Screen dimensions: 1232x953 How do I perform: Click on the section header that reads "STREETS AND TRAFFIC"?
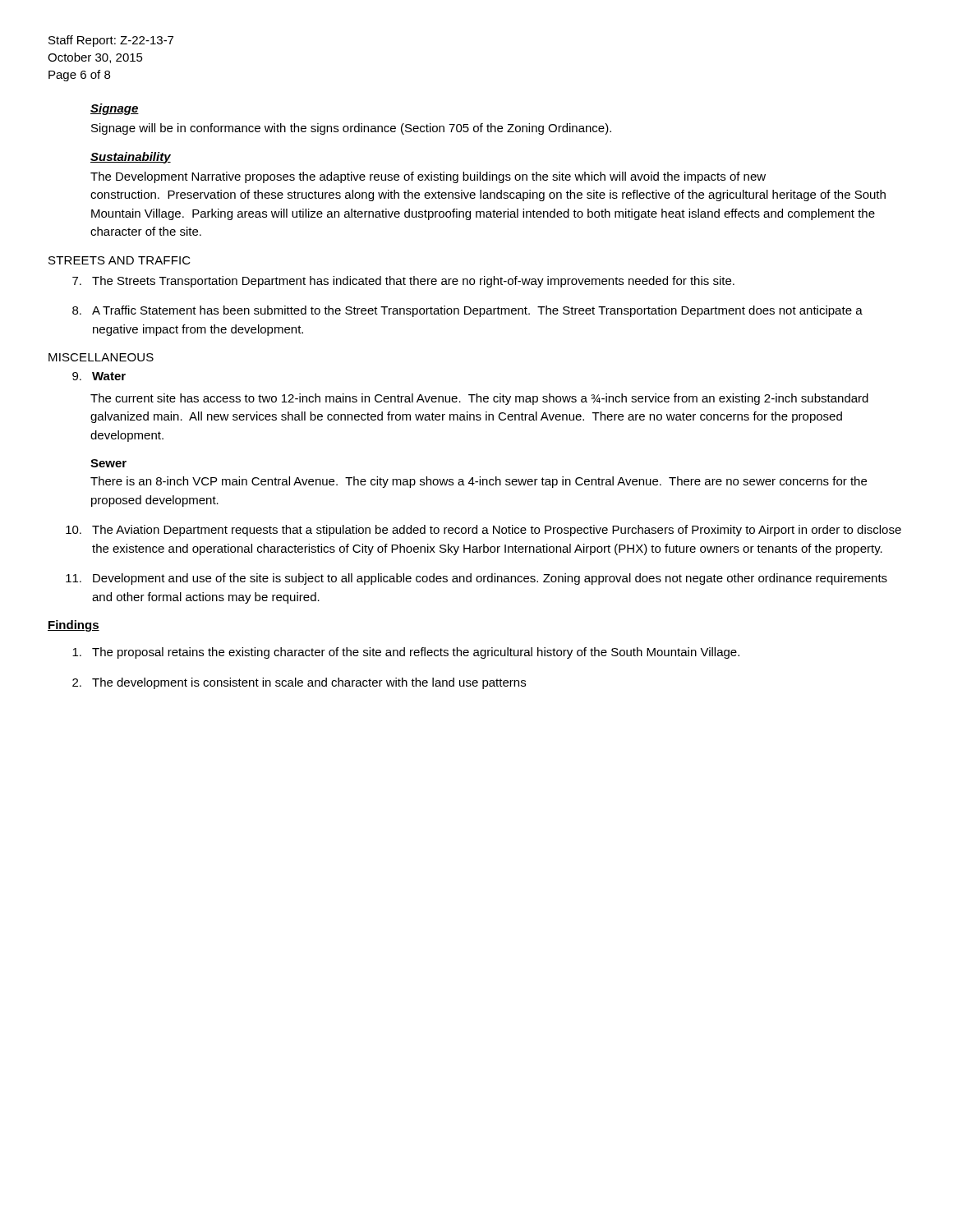point(119,260)
